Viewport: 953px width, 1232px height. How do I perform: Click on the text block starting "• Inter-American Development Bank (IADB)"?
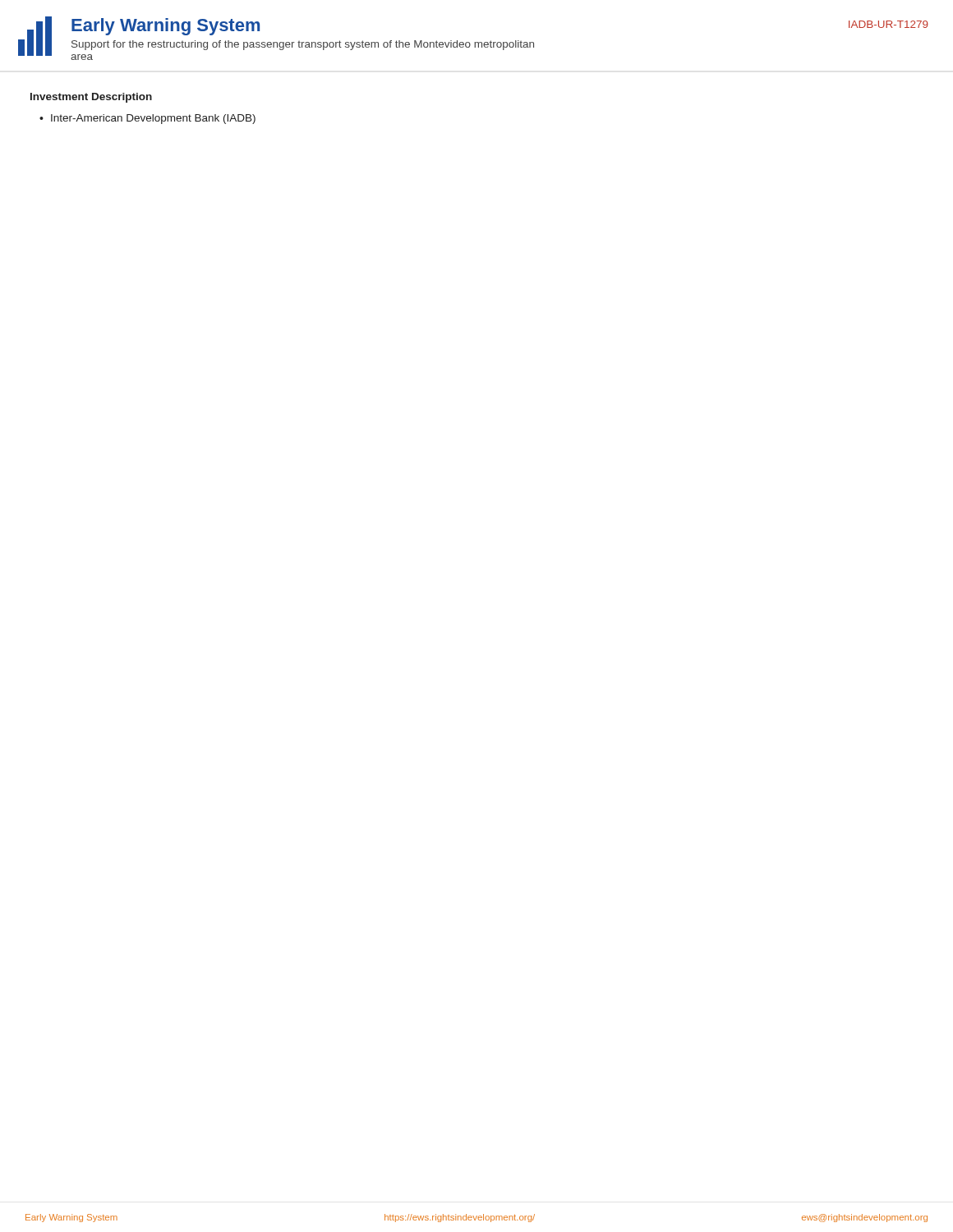click(x=148, y=119)
